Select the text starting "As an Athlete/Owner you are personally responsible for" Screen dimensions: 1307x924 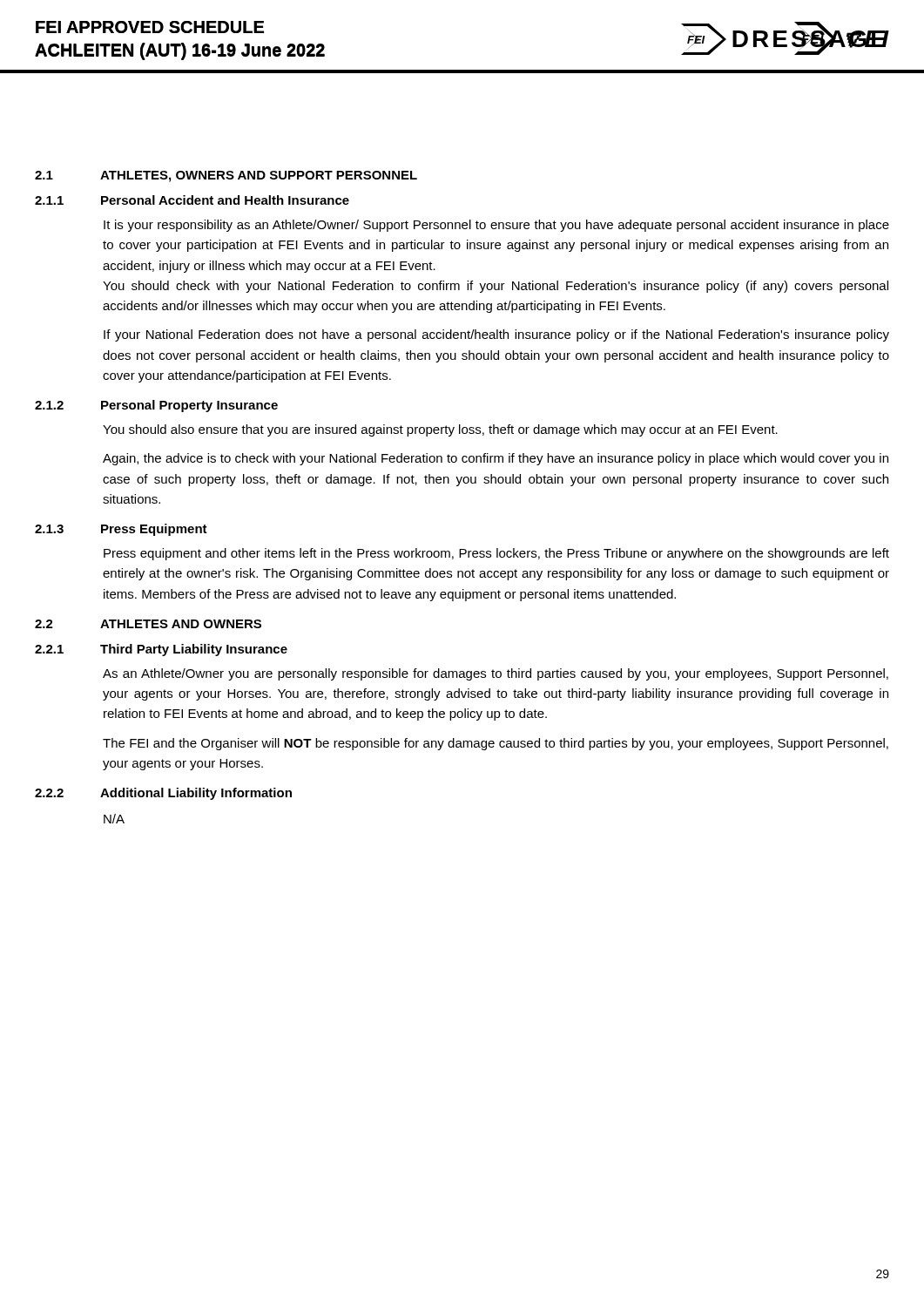(496, 693)
